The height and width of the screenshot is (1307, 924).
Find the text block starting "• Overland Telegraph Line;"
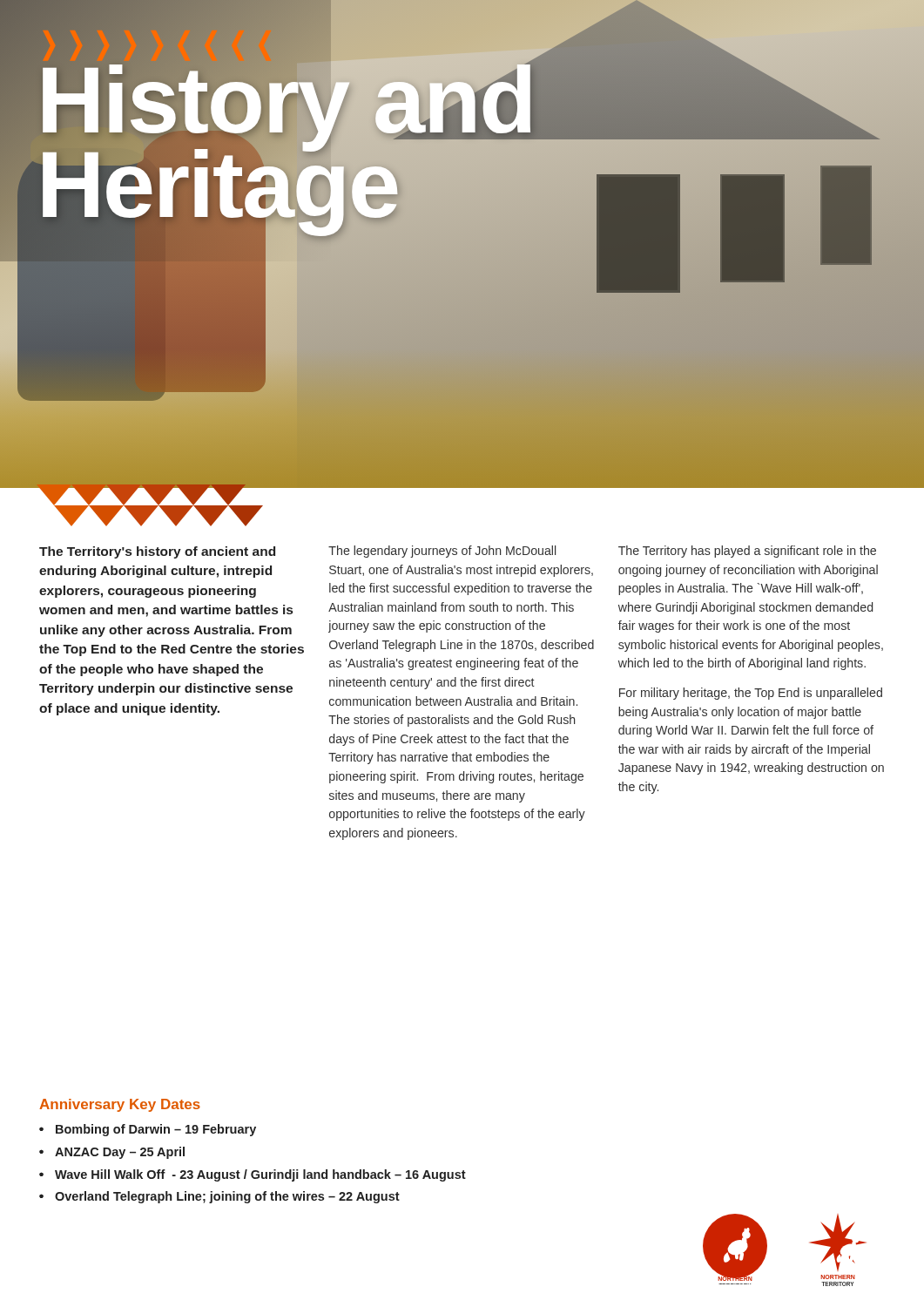[219, 1197]
